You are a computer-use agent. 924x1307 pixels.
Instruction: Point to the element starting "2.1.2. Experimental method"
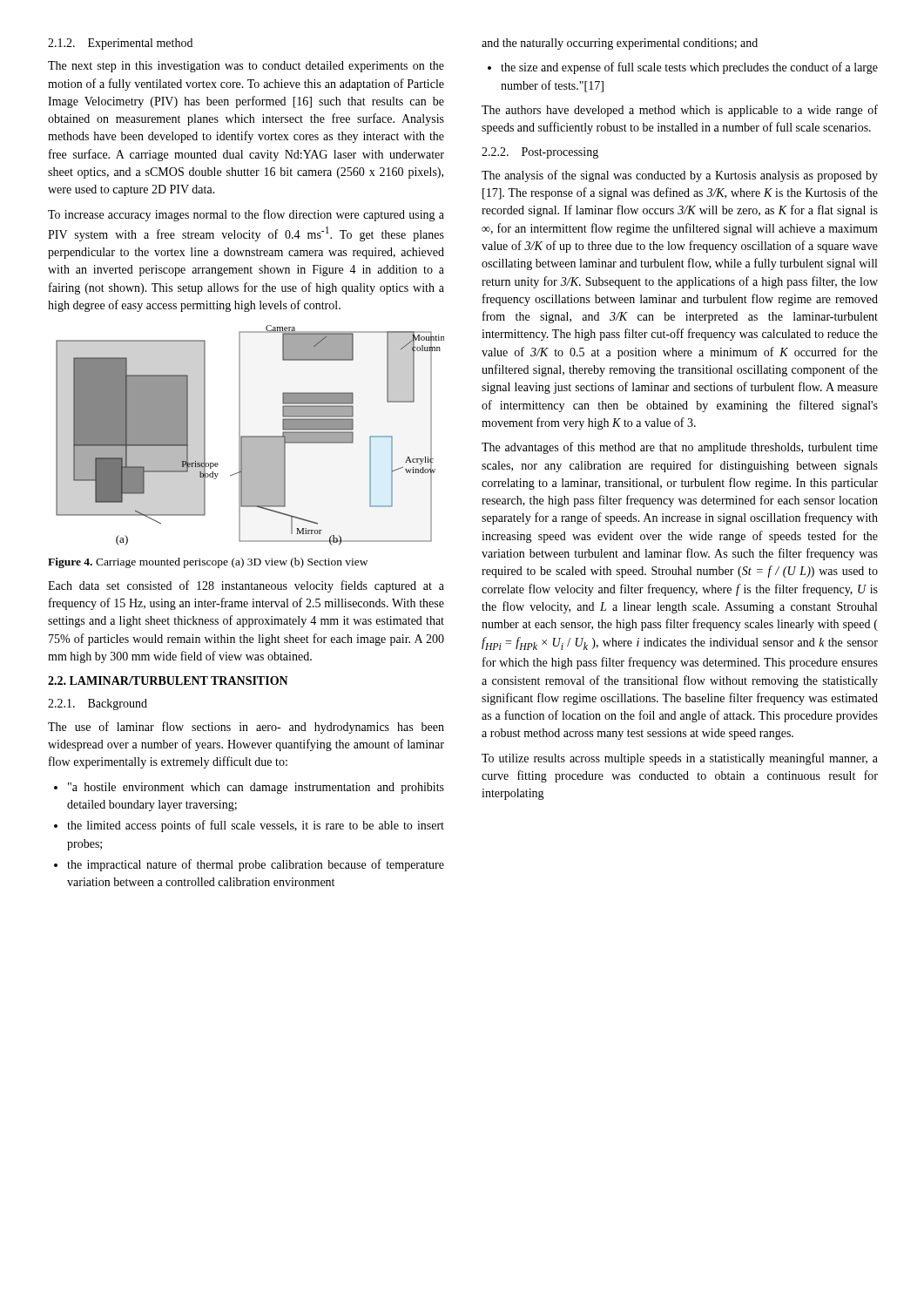tap(120, 44)
